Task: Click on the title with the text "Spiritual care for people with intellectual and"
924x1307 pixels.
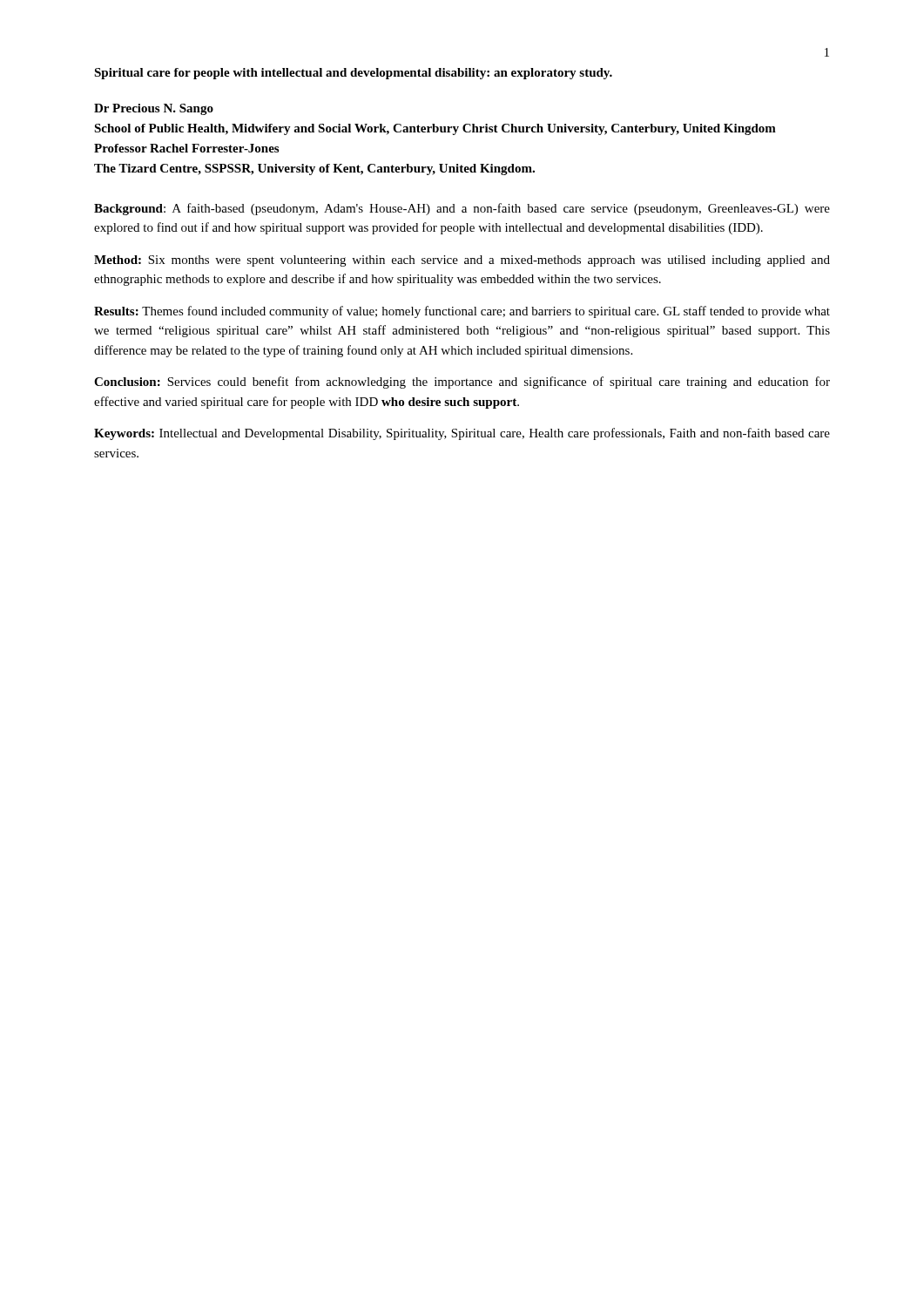Action: pyautogui.click(x=462, y=73)
